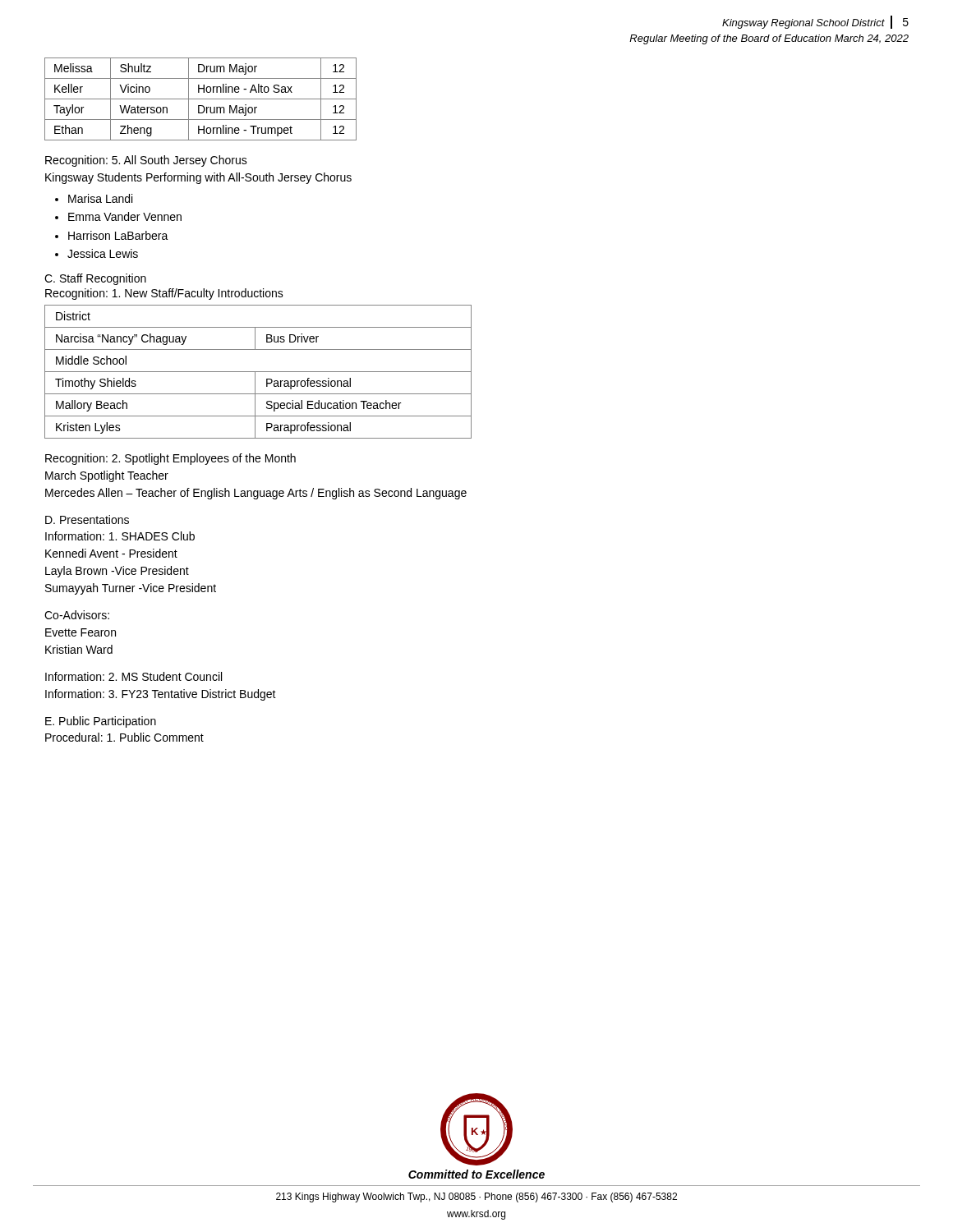Select the passage starting "D. Presentations"

tap(87, 520)
